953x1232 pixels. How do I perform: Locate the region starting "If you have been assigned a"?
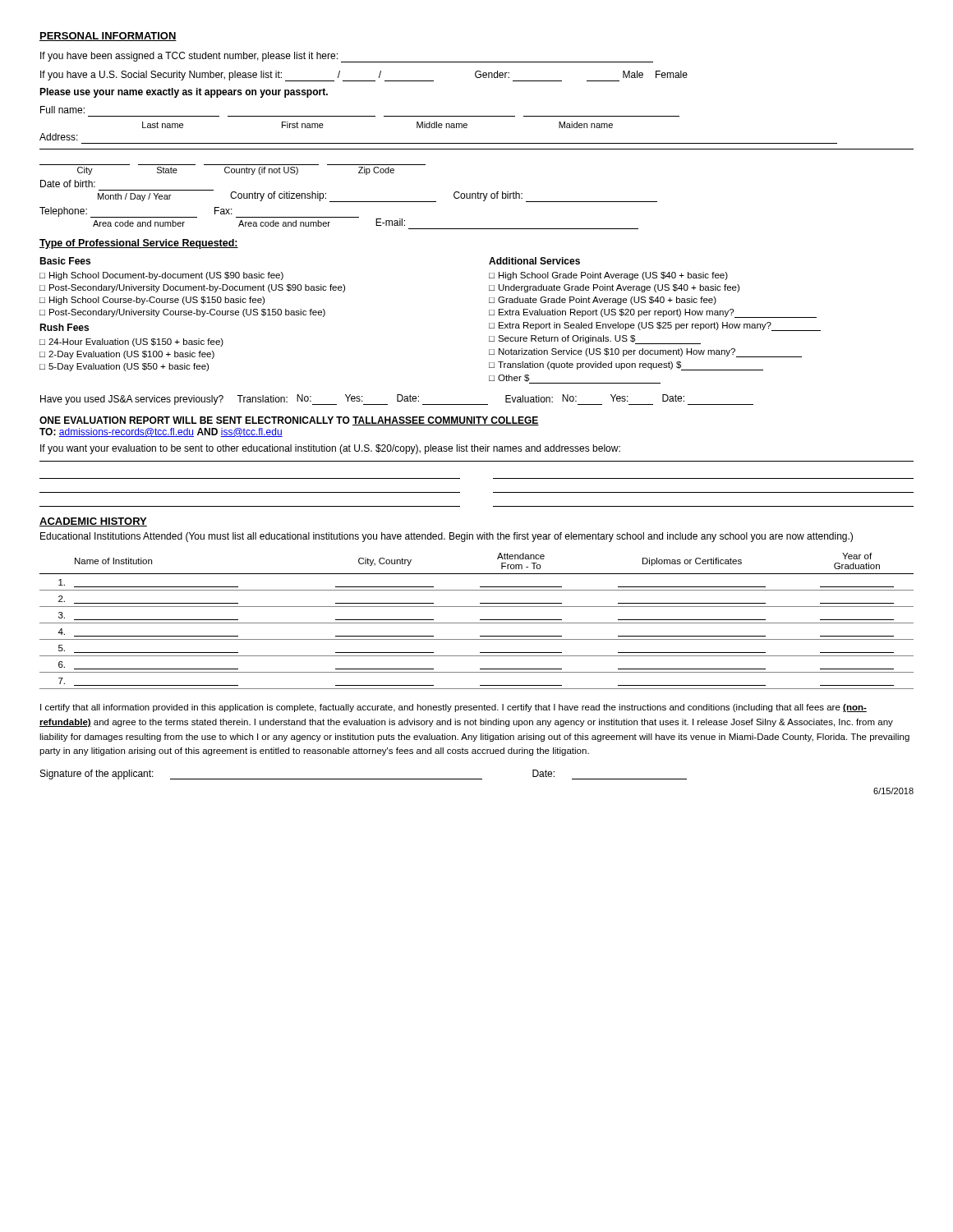(346, 56)
